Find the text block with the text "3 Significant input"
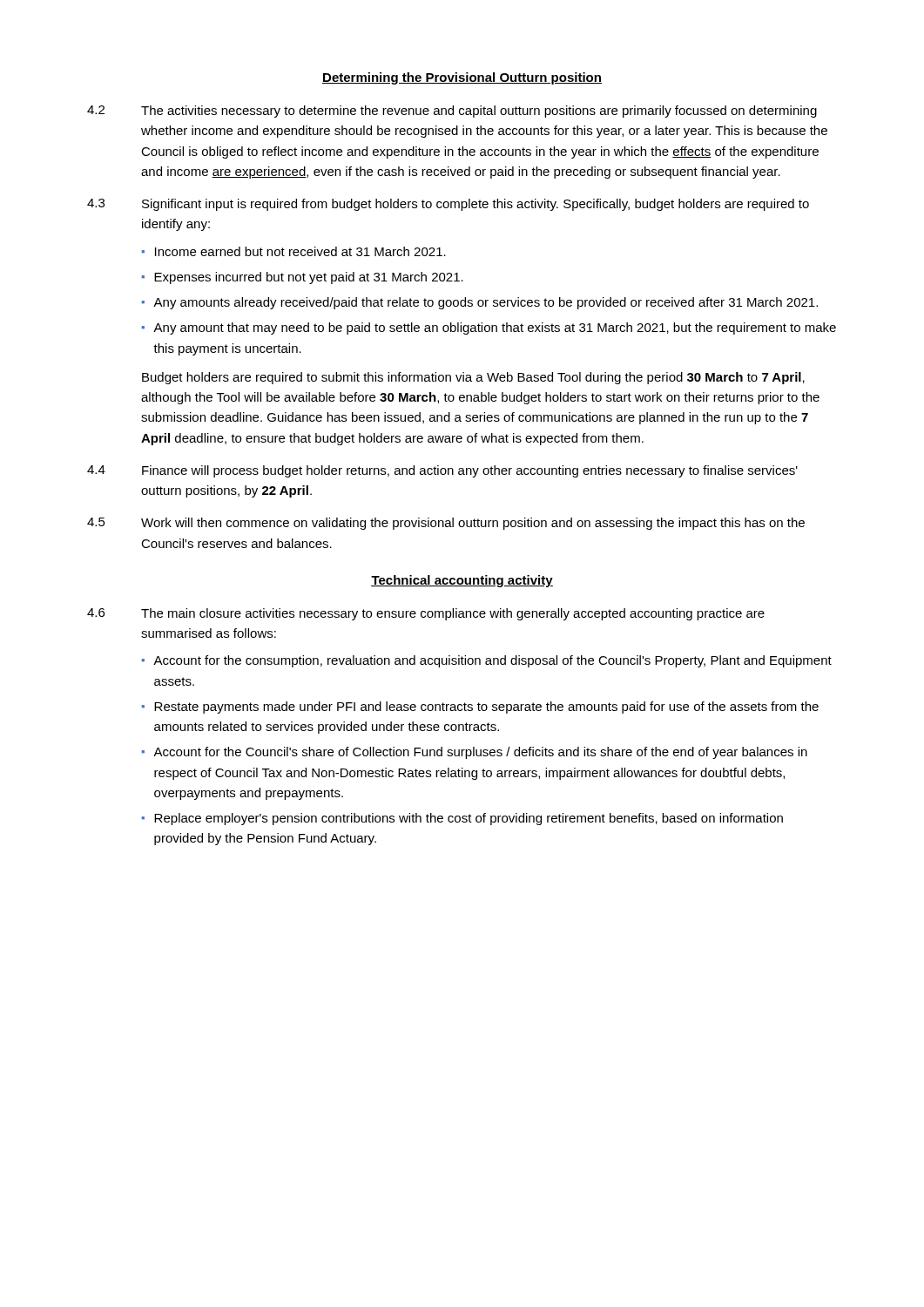Viewport: 924px width, 1307px height. (x=462, y=321)
